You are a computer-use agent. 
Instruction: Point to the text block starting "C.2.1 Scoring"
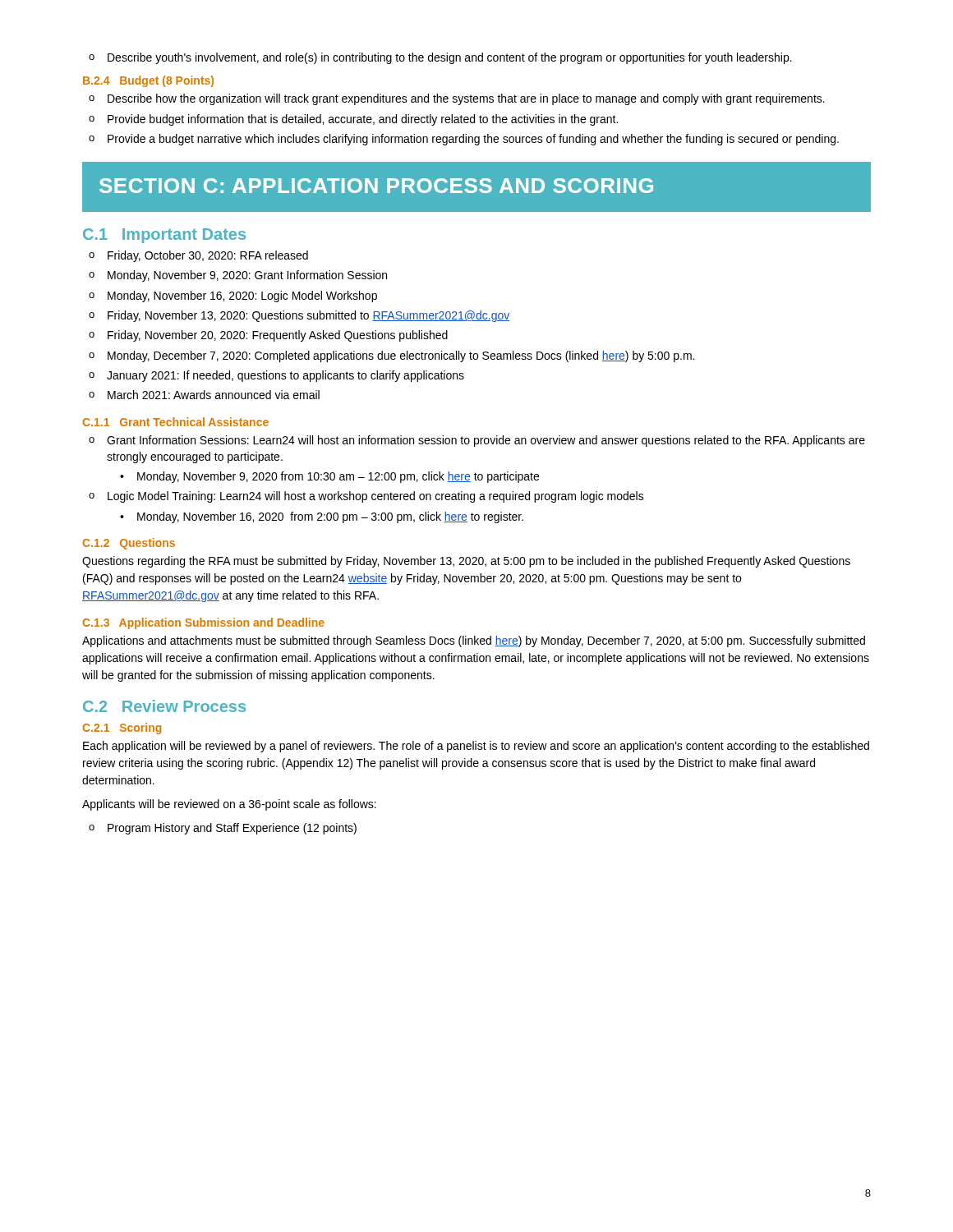coord(122,729)
